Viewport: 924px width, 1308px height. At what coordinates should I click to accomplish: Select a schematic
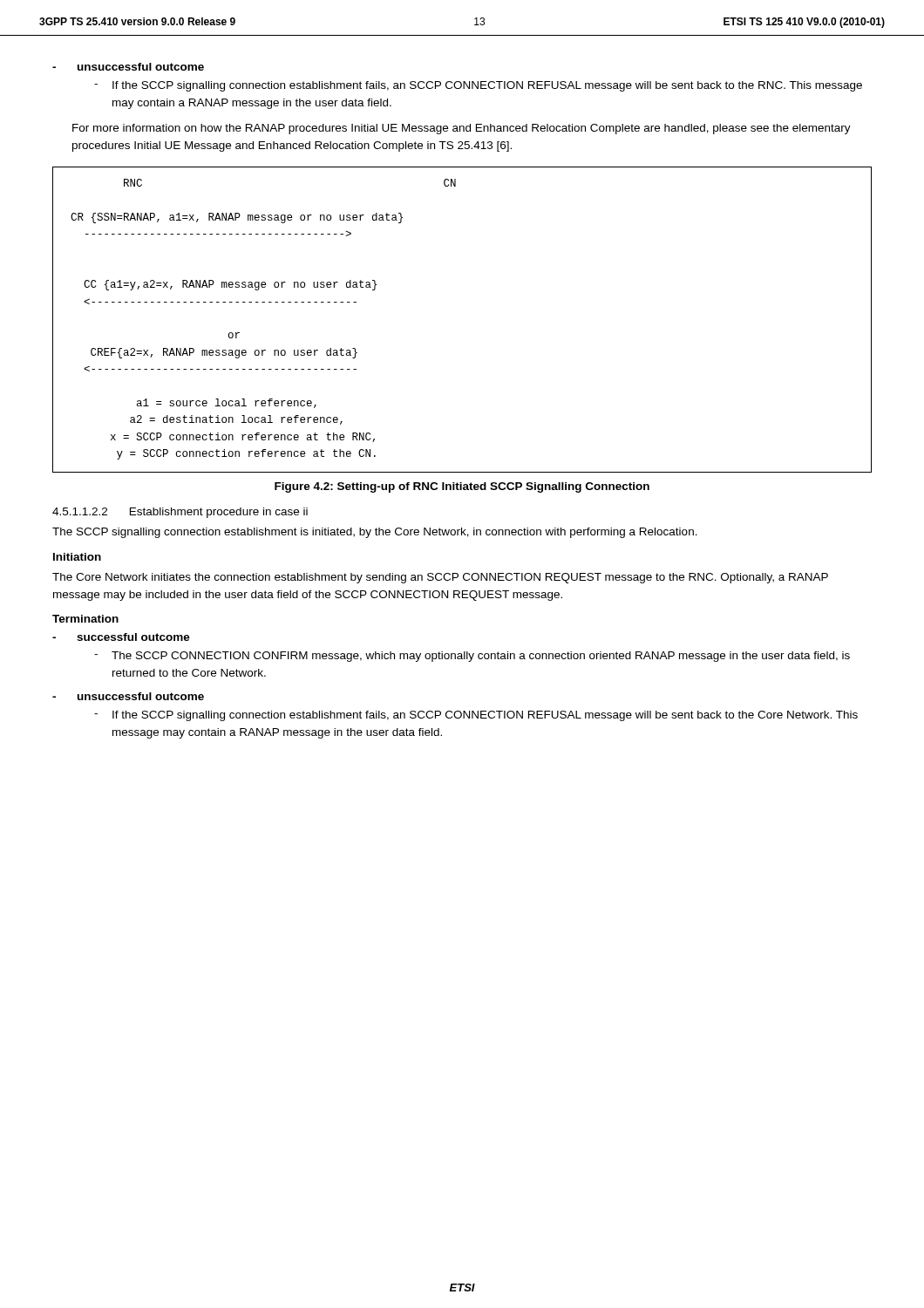pyautogui.click(x=462, y=320)
